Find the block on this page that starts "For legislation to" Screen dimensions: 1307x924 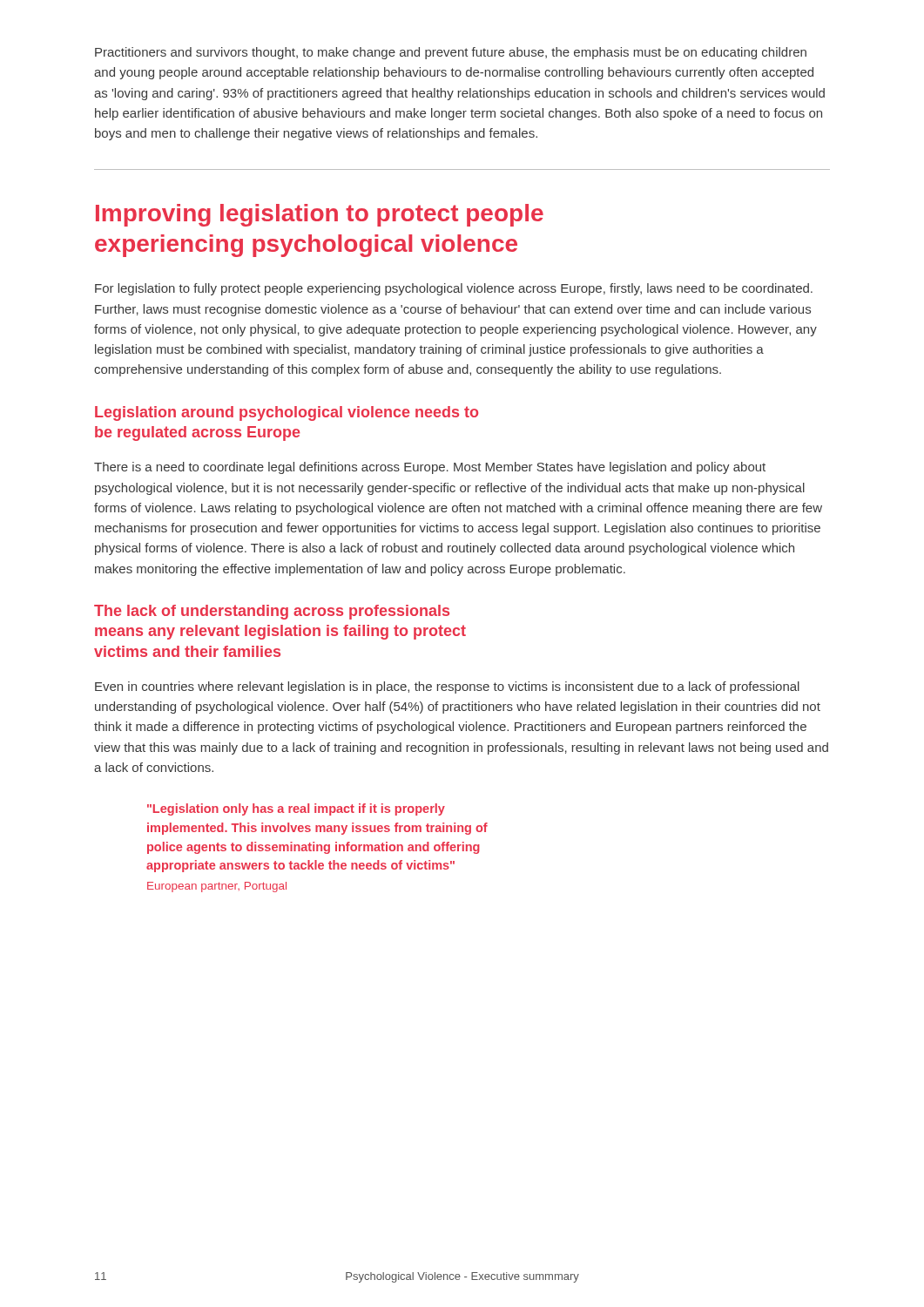456,329
